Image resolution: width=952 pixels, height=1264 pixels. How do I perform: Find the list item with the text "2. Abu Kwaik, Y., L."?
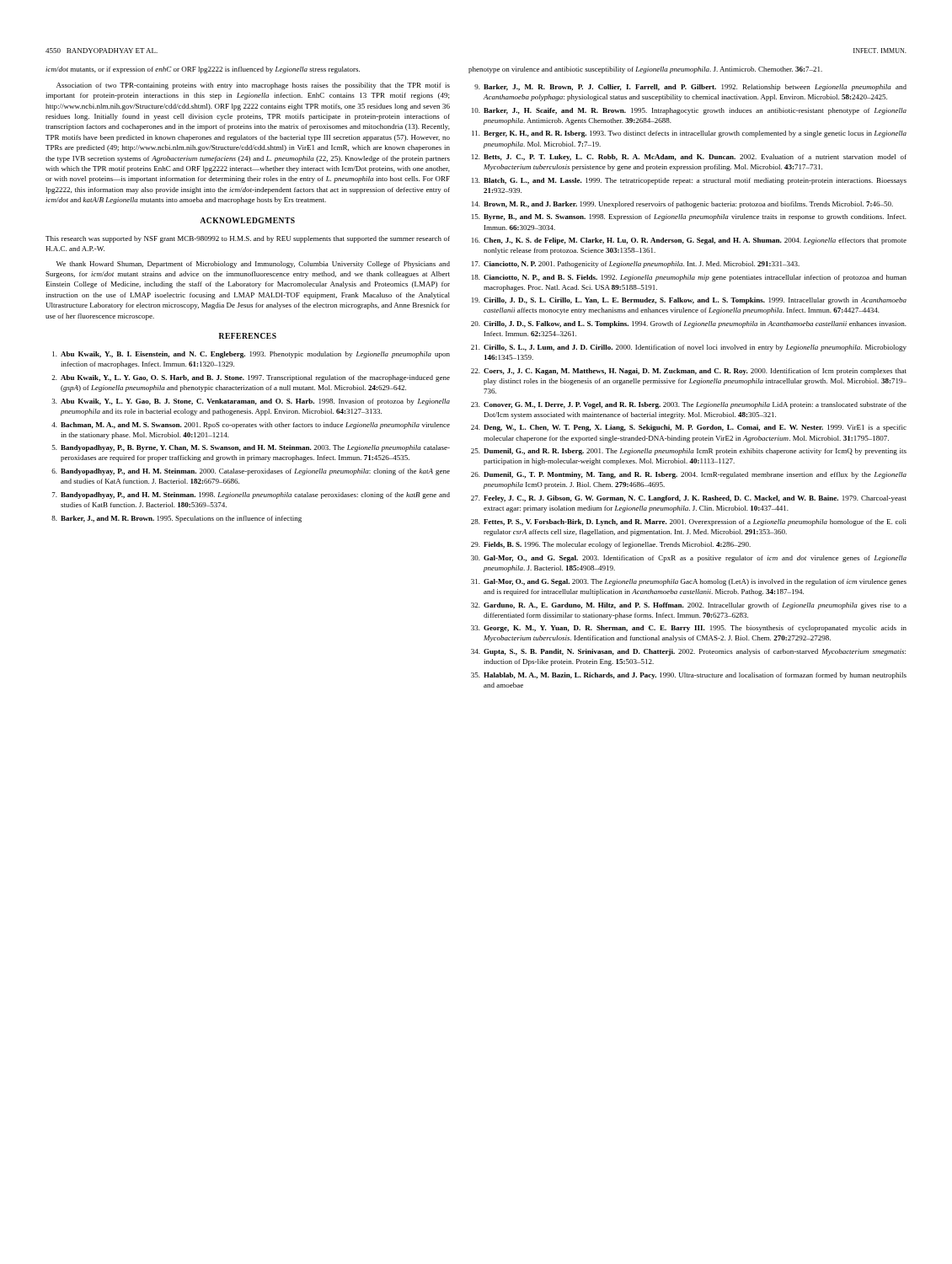click(248, 383)
